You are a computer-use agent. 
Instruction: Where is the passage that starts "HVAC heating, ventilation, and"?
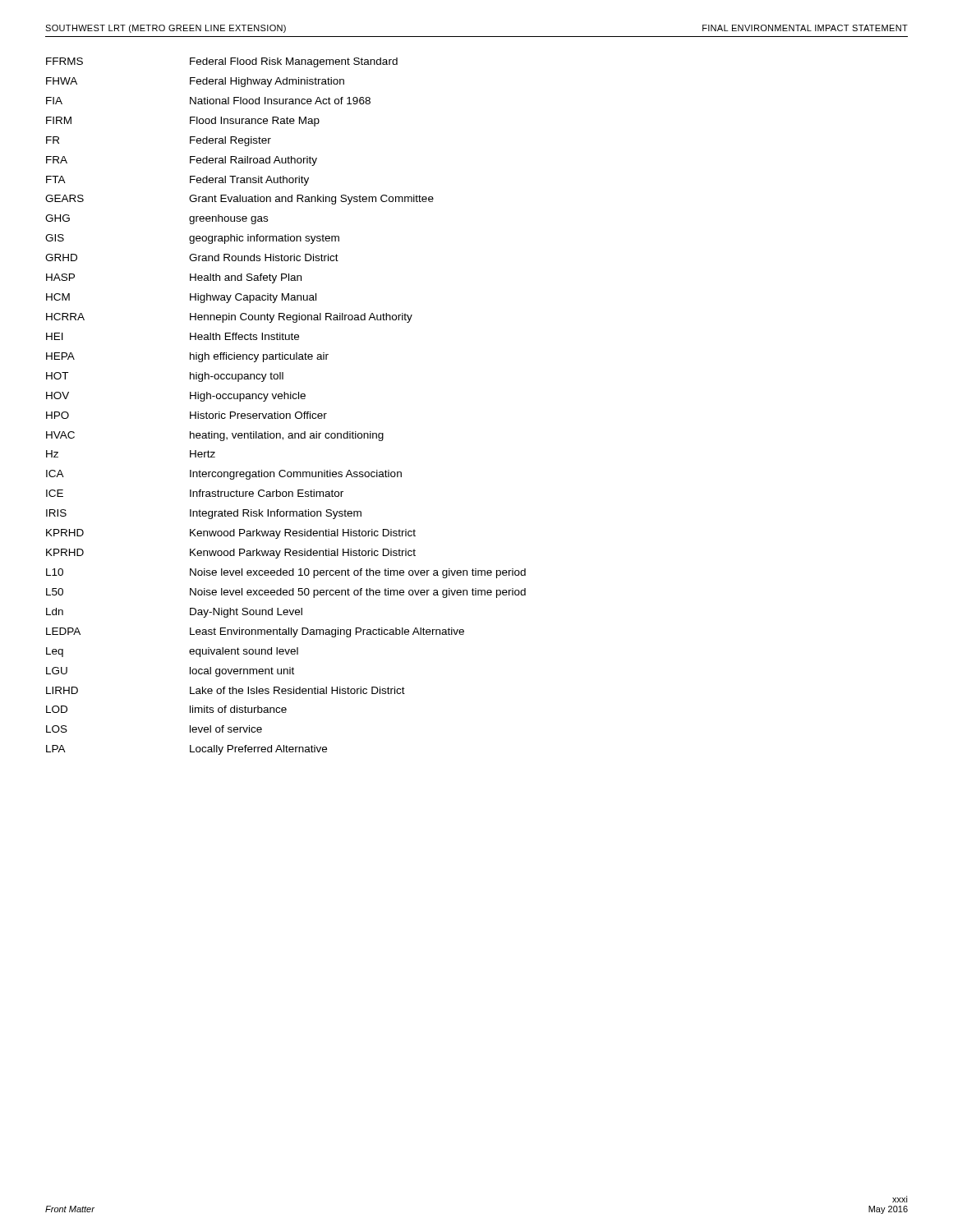tap(215, 436)
